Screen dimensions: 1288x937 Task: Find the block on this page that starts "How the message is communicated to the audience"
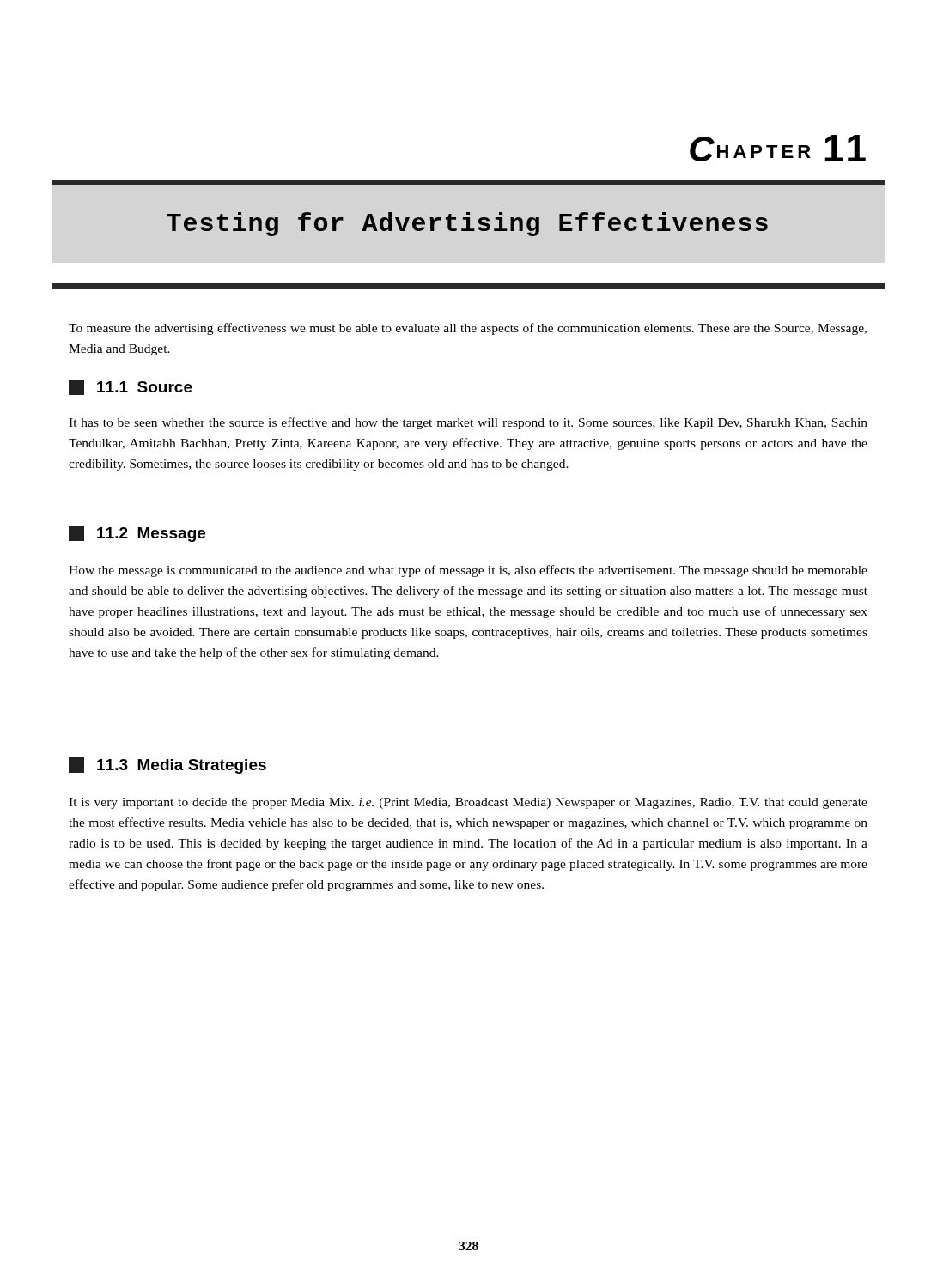coord(468,611)
